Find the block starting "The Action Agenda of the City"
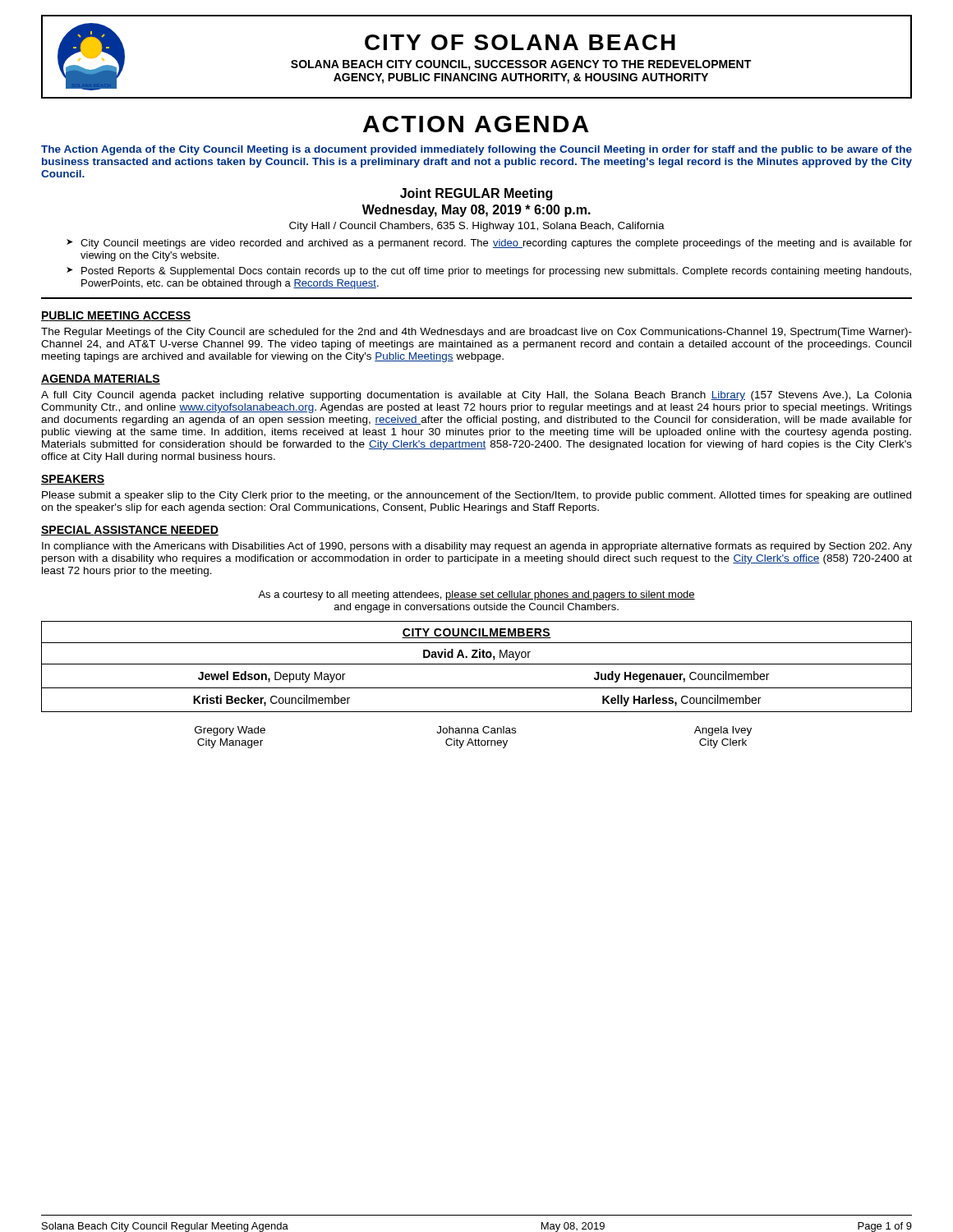Screen dimensions: 1232x953 pyautogui.click(x=476, y=161)
